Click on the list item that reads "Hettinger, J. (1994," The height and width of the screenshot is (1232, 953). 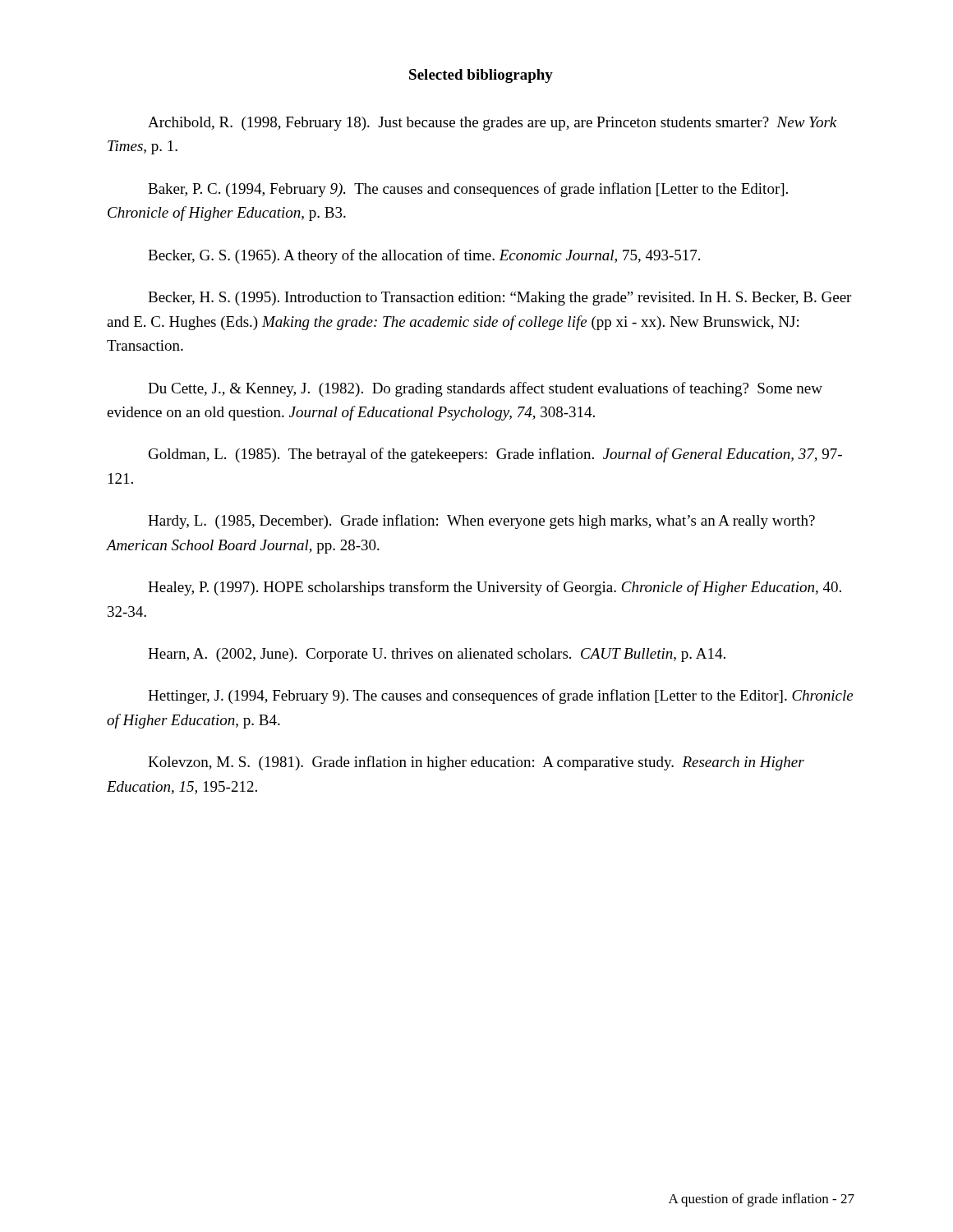coord(480,708)
